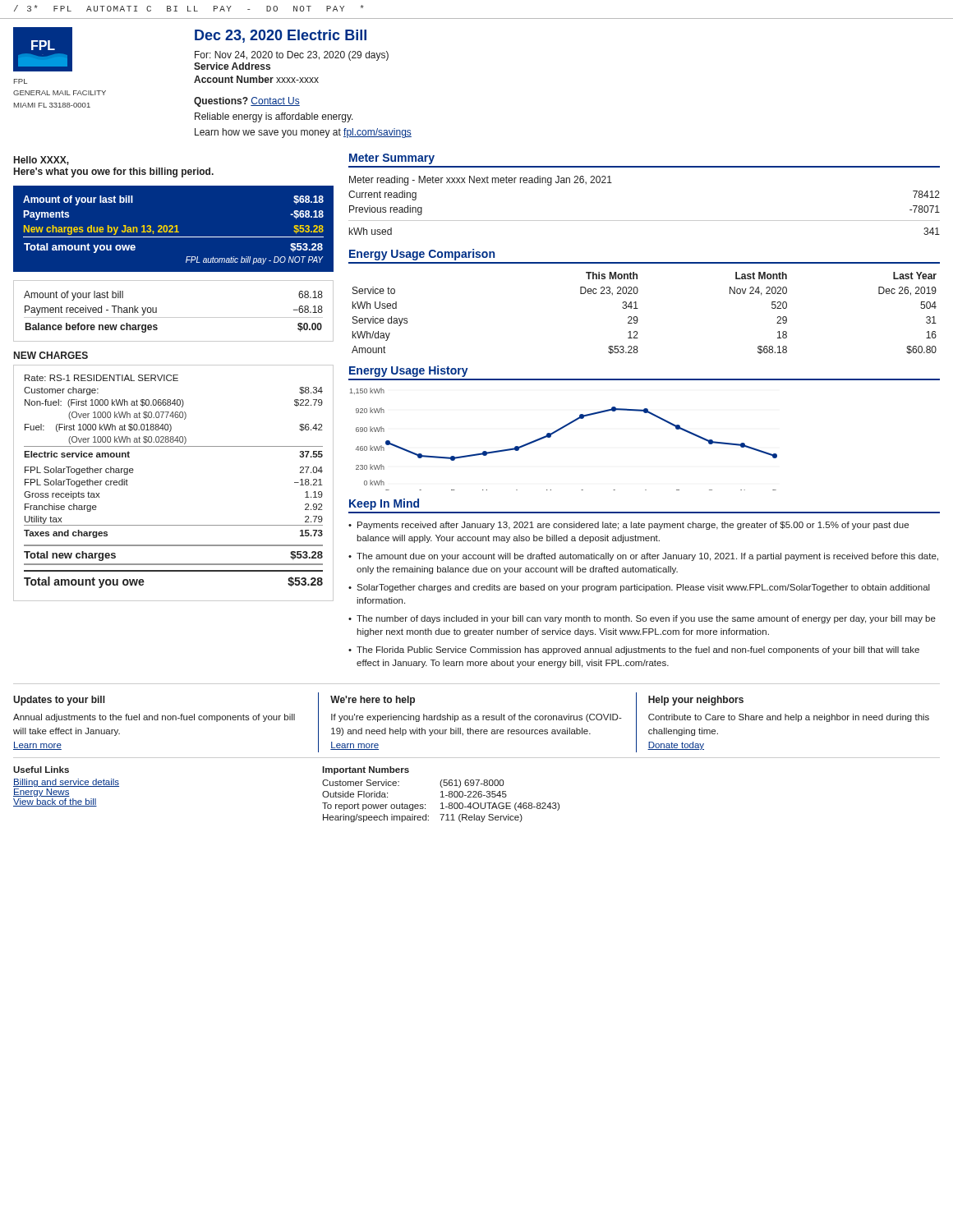Select the logo
Image resolution: width=953 pixels, height=1232 pixels.
coord(43,51)
